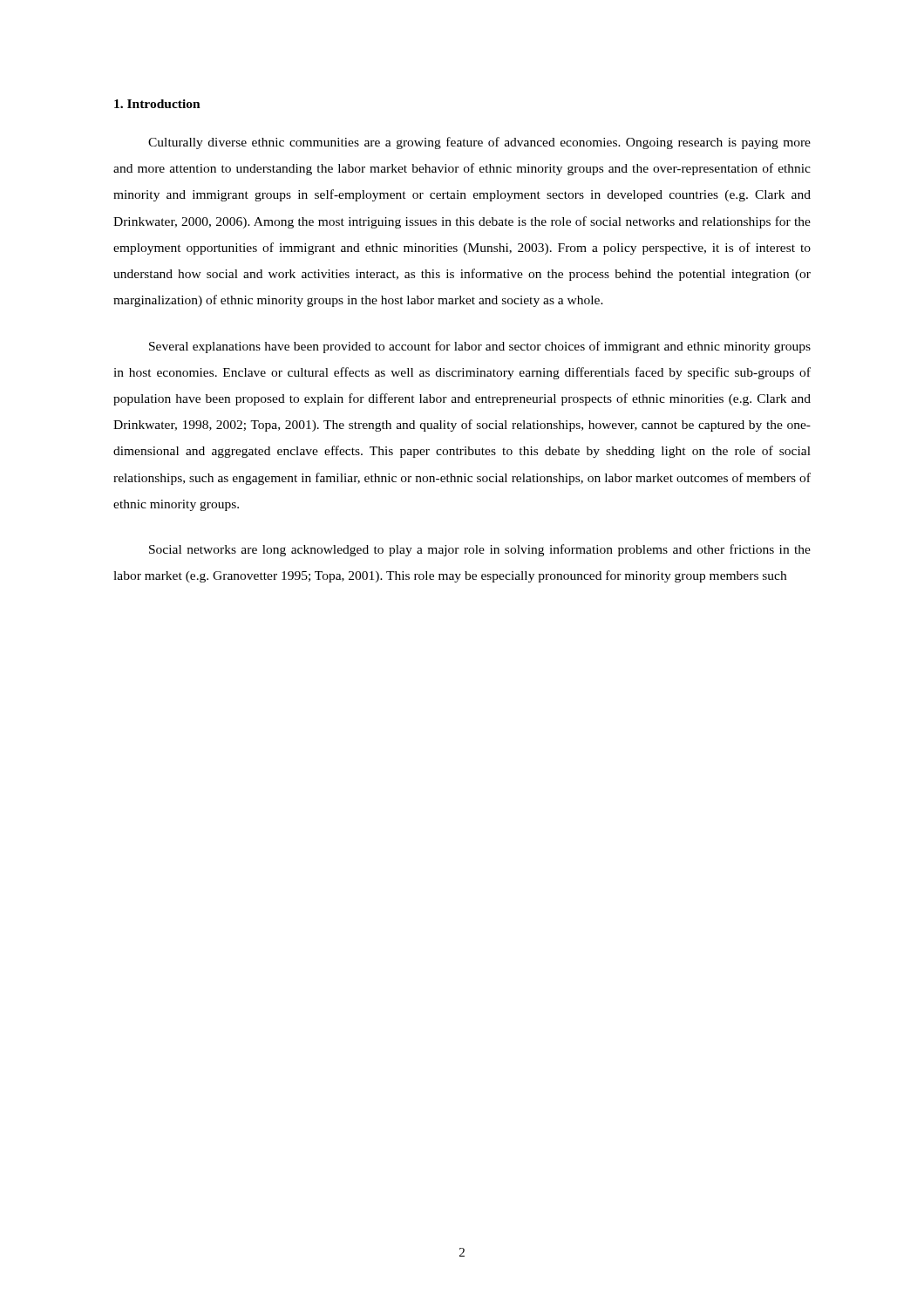Click on the text starting "1. Introduction"
The height and width of the screenshot is (1308, 924).
[157, 103]
